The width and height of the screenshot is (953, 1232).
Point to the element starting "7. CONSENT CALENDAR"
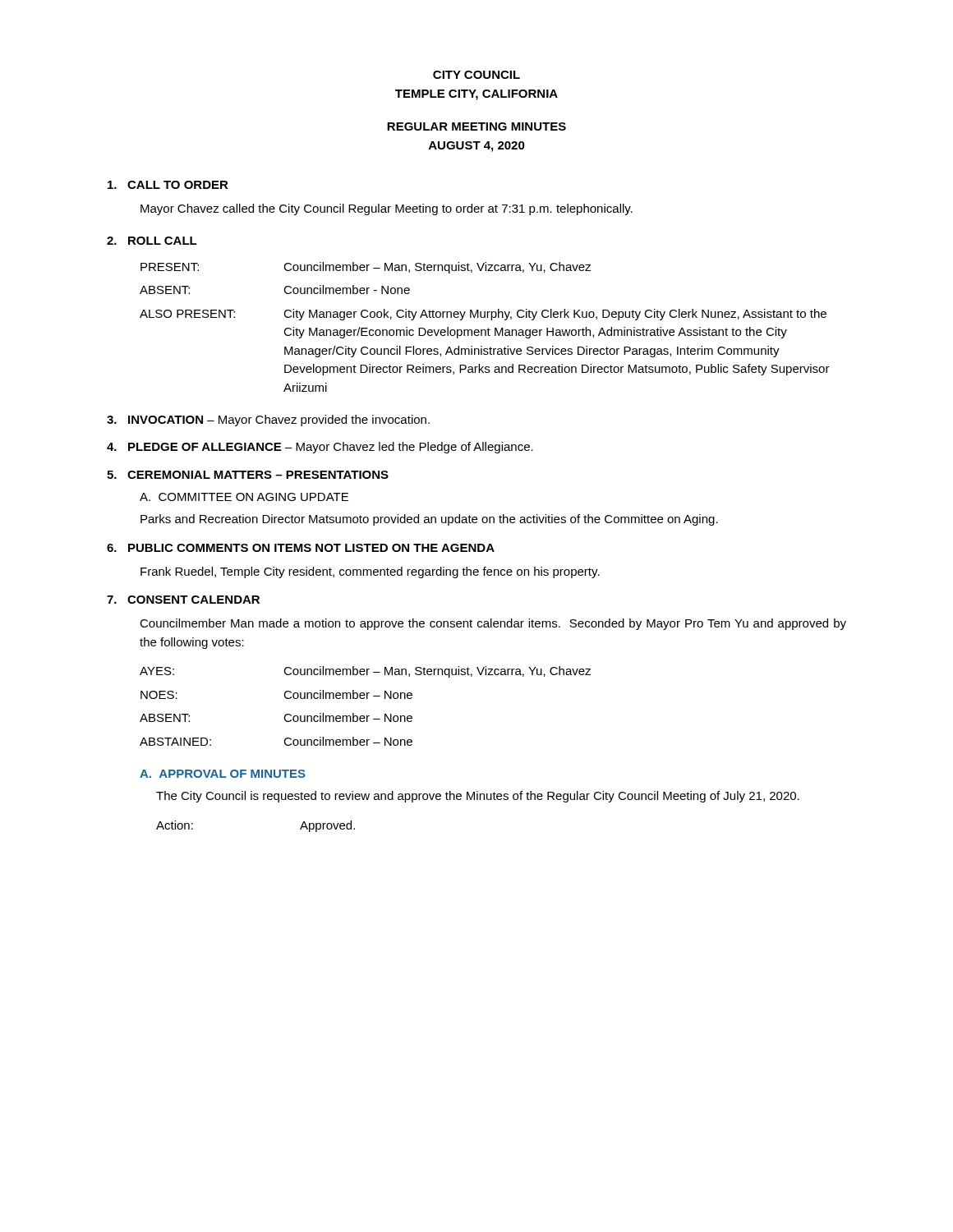(x=184, y=599)
